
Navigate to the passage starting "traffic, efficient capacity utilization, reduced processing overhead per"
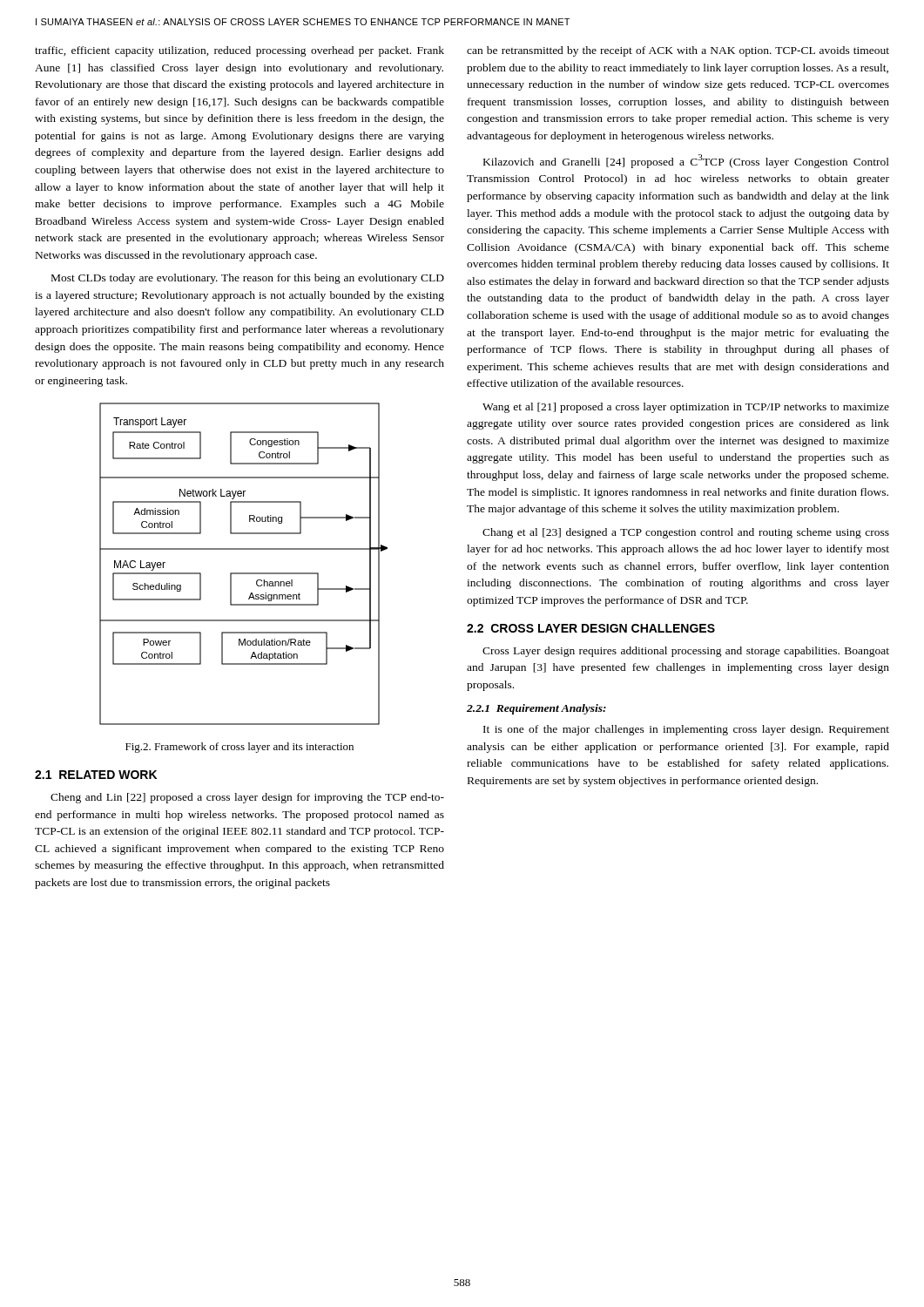tap(240, 153)
